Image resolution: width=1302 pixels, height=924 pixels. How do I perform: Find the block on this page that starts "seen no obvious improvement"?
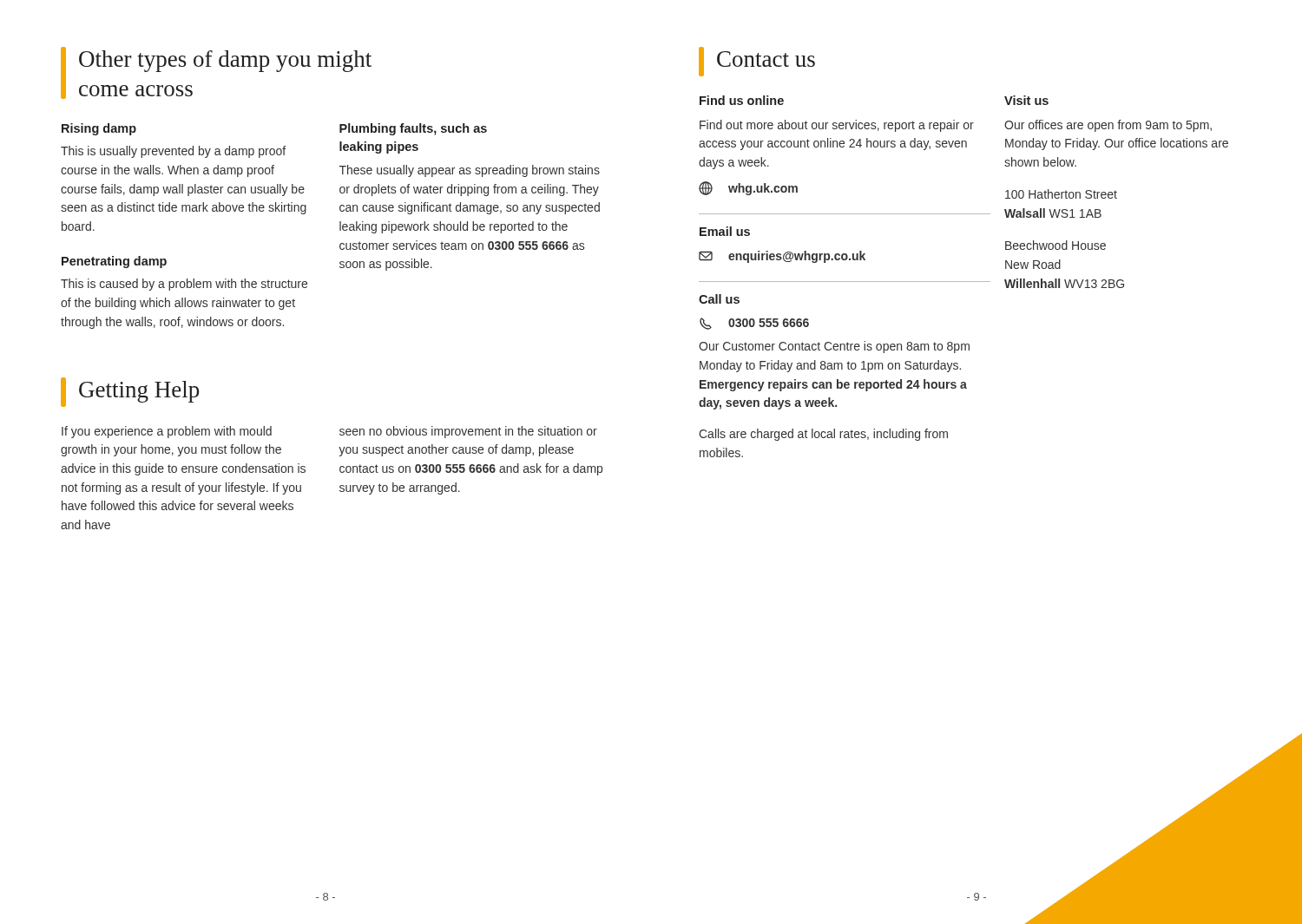tap(471, 459)
